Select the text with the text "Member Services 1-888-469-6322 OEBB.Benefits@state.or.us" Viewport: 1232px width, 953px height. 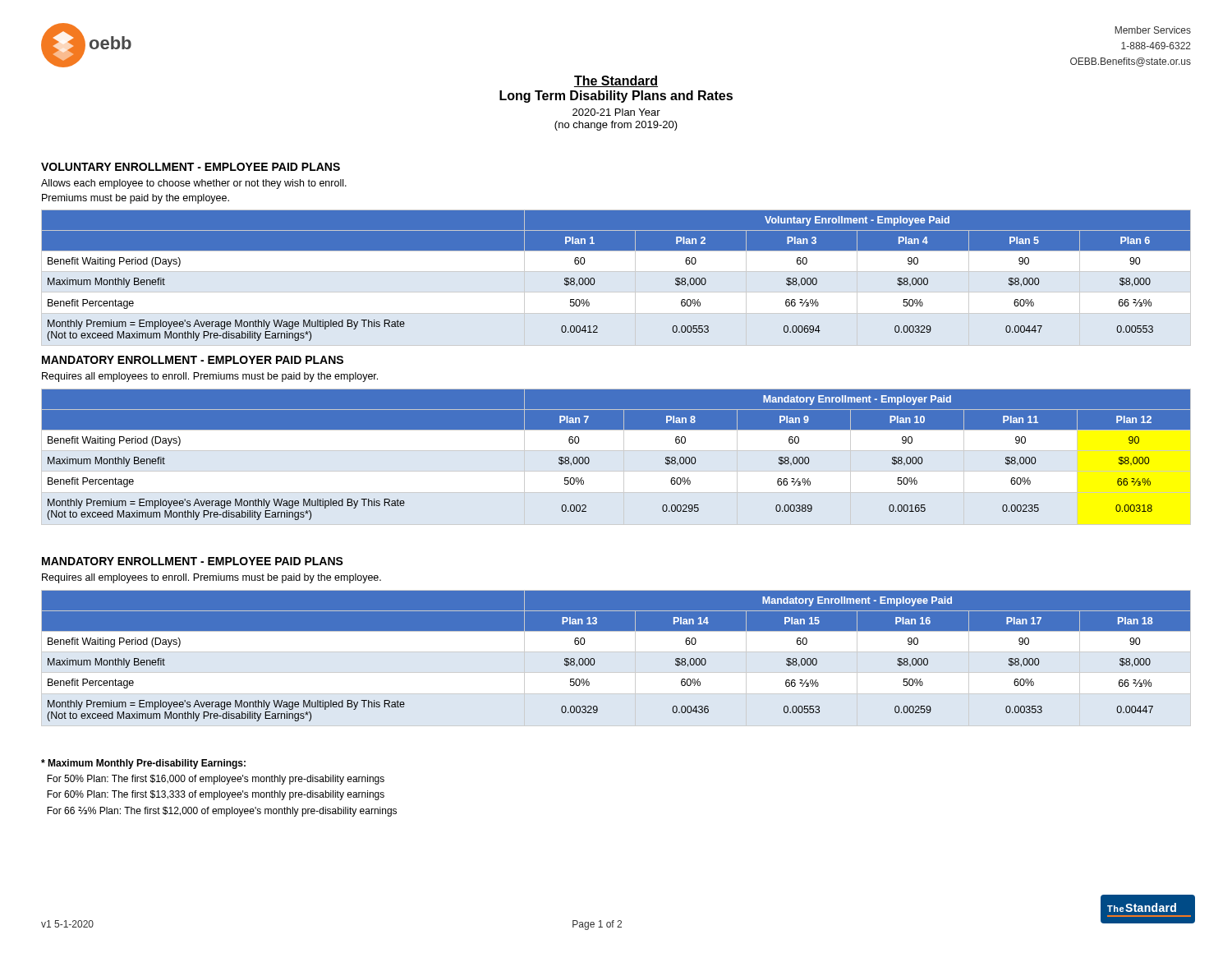coord(1130,46)
